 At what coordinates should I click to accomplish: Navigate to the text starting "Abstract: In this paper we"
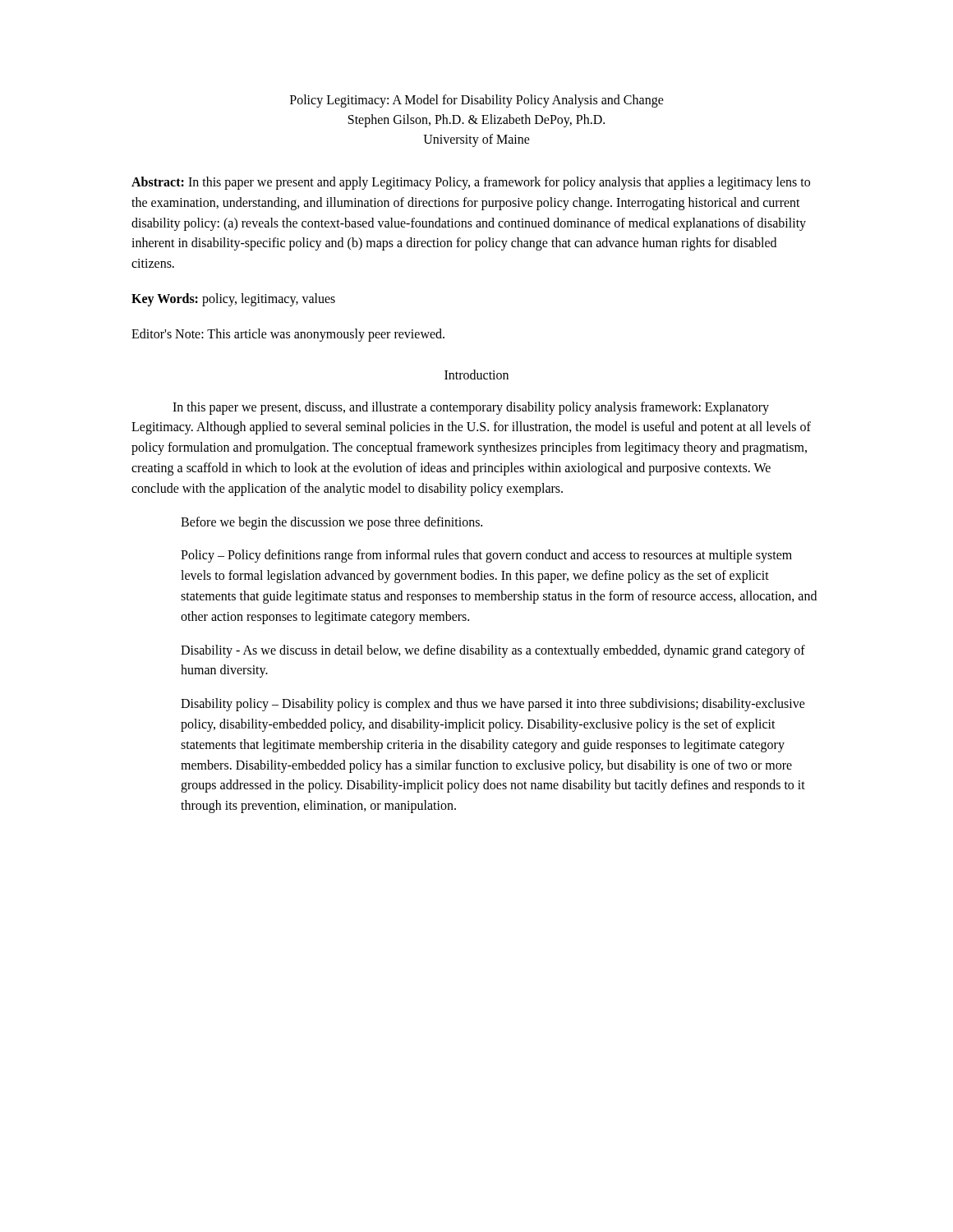(x=471, y=223)
